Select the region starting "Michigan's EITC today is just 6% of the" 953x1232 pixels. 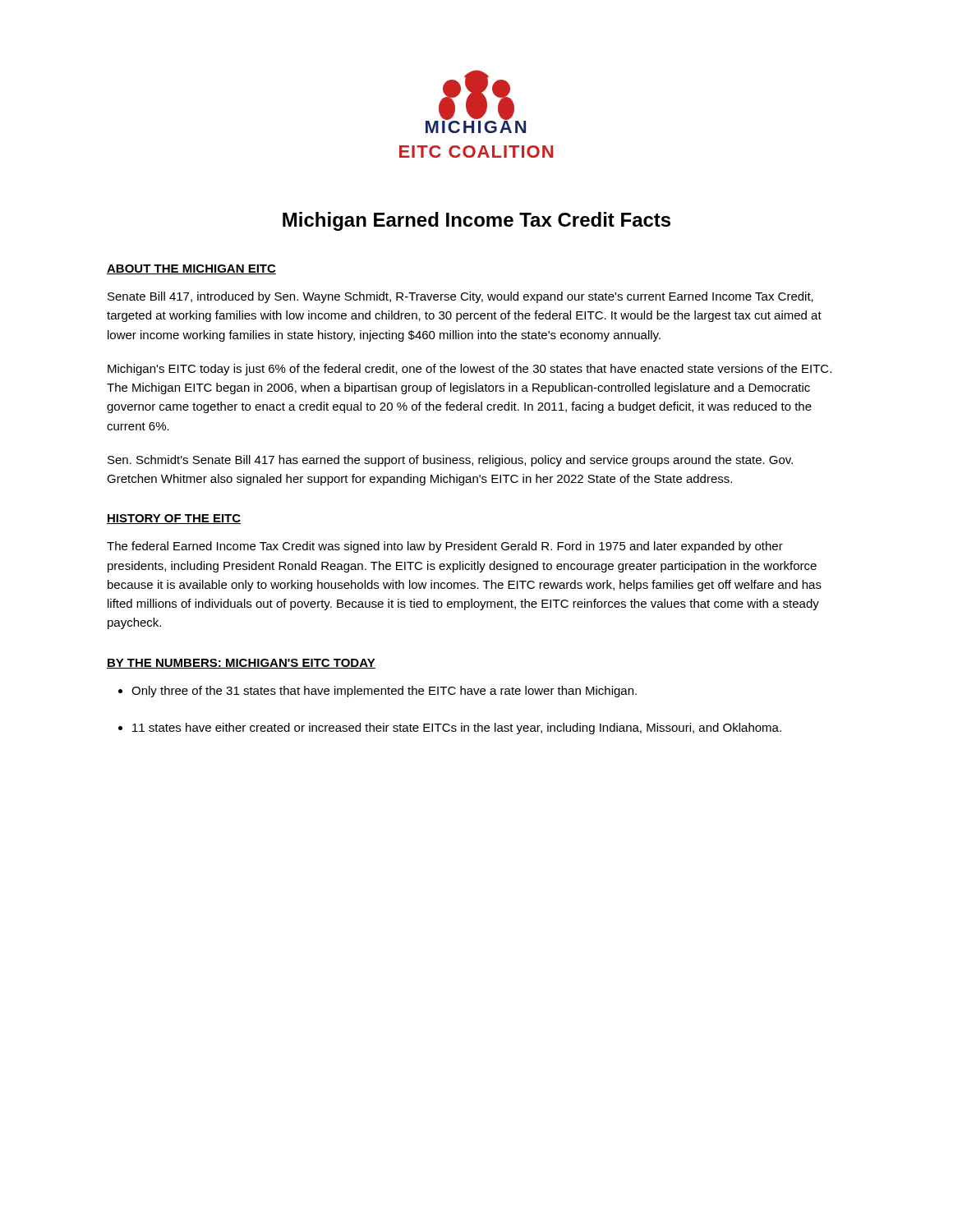tap(470, 397)
